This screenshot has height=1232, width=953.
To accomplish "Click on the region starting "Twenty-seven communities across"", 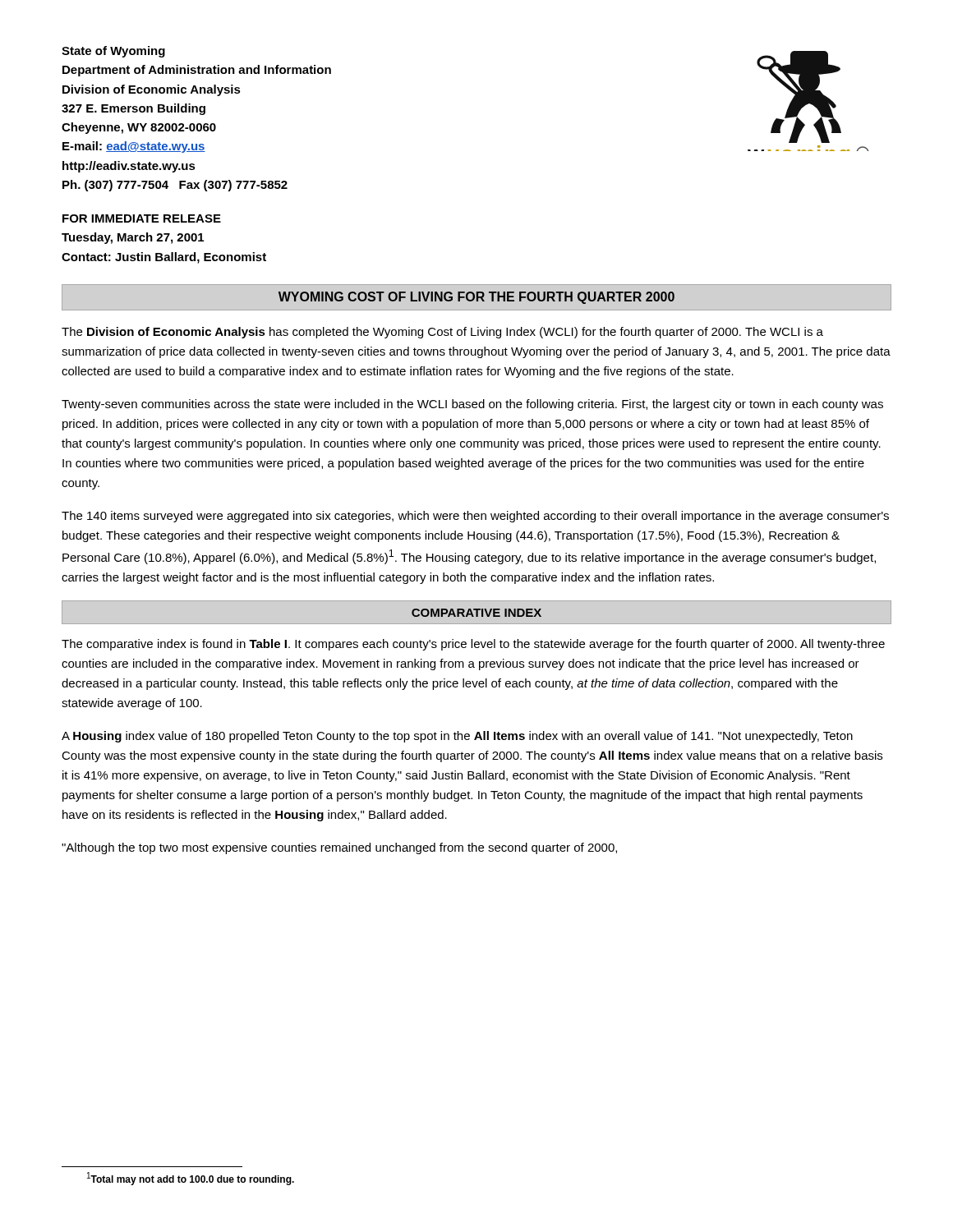I will [x=473, y=443].
